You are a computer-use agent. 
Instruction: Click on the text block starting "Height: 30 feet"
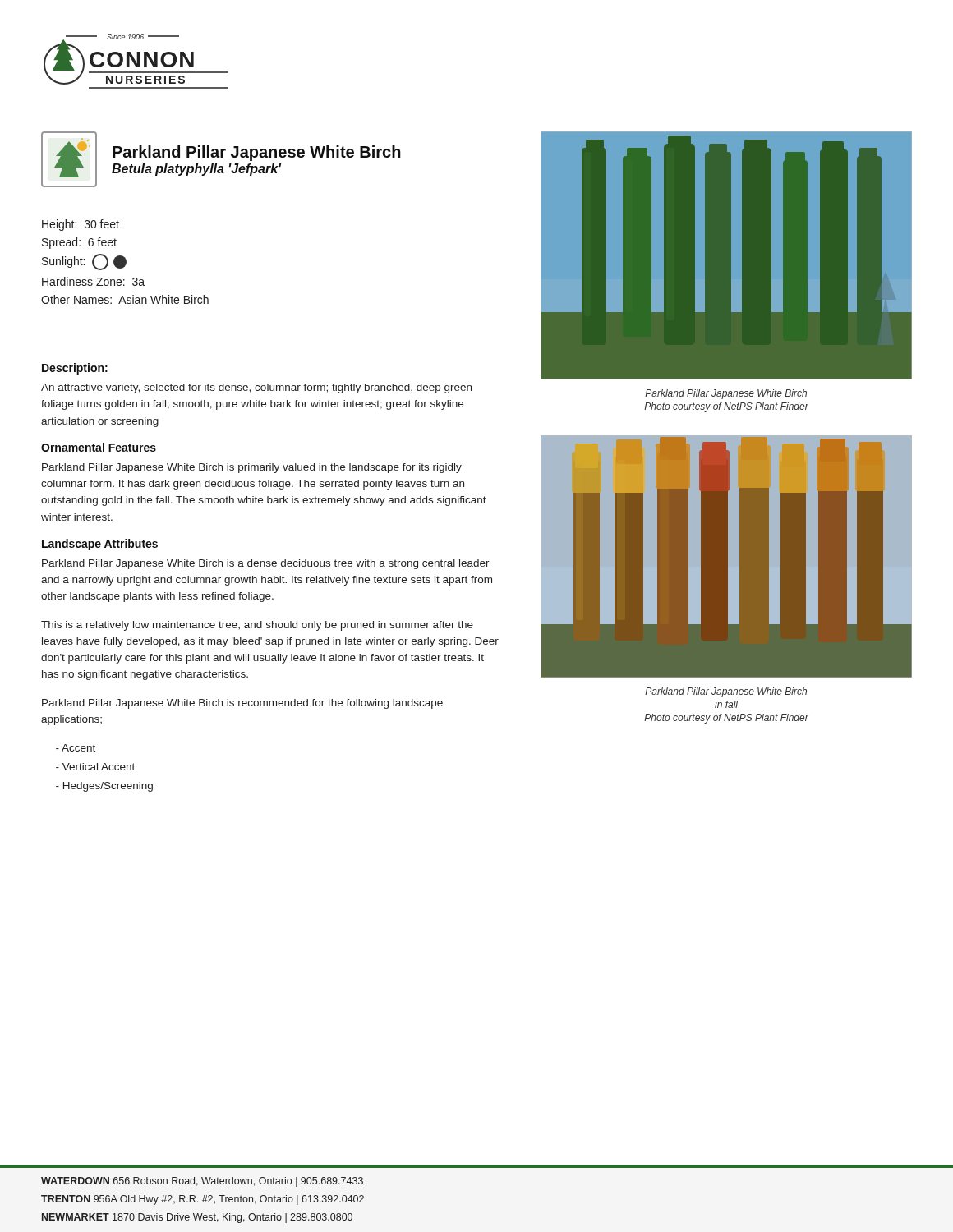[80, 224]
